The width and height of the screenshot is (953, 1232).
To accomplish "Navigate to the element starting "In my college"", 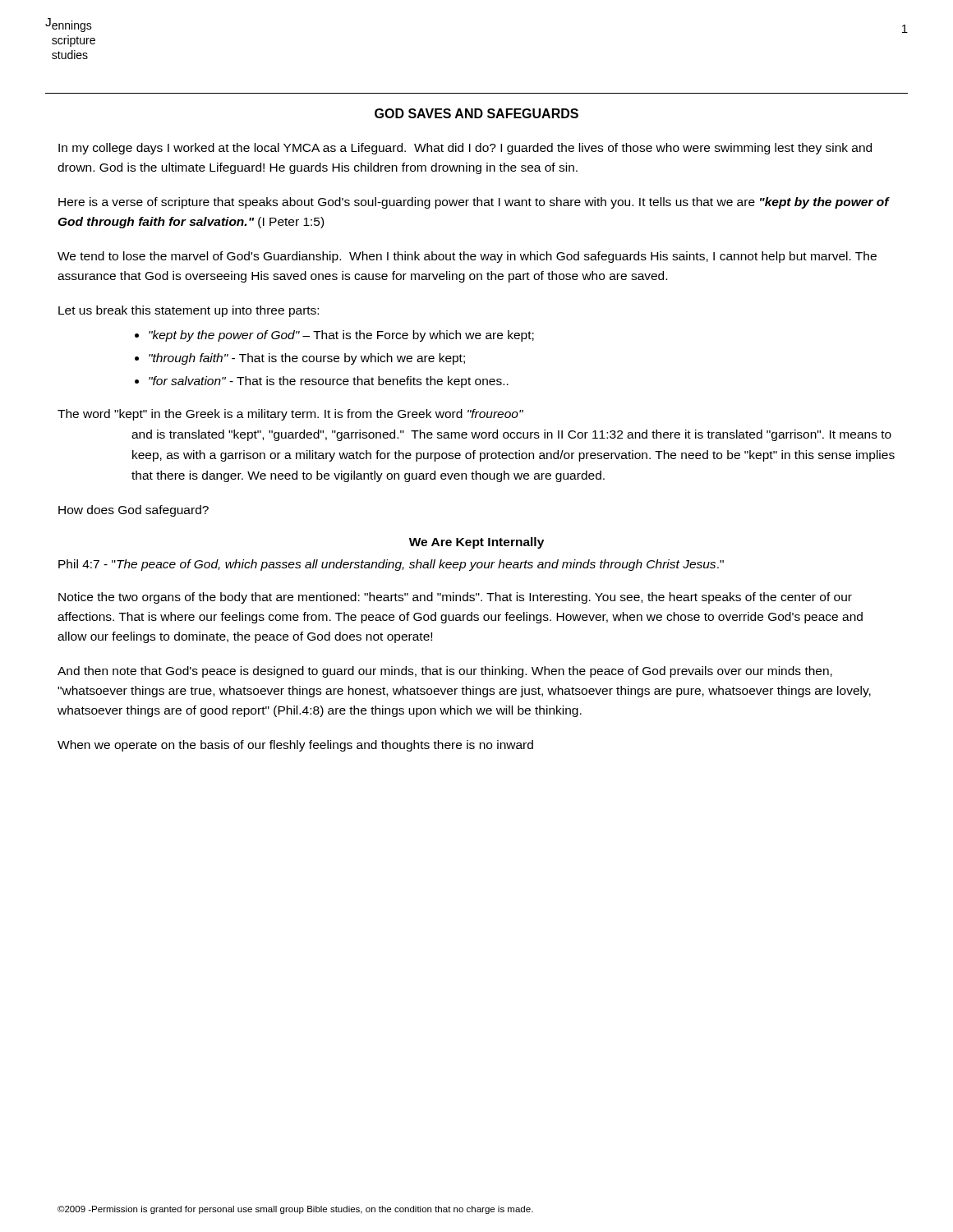I will coord(465,157).
